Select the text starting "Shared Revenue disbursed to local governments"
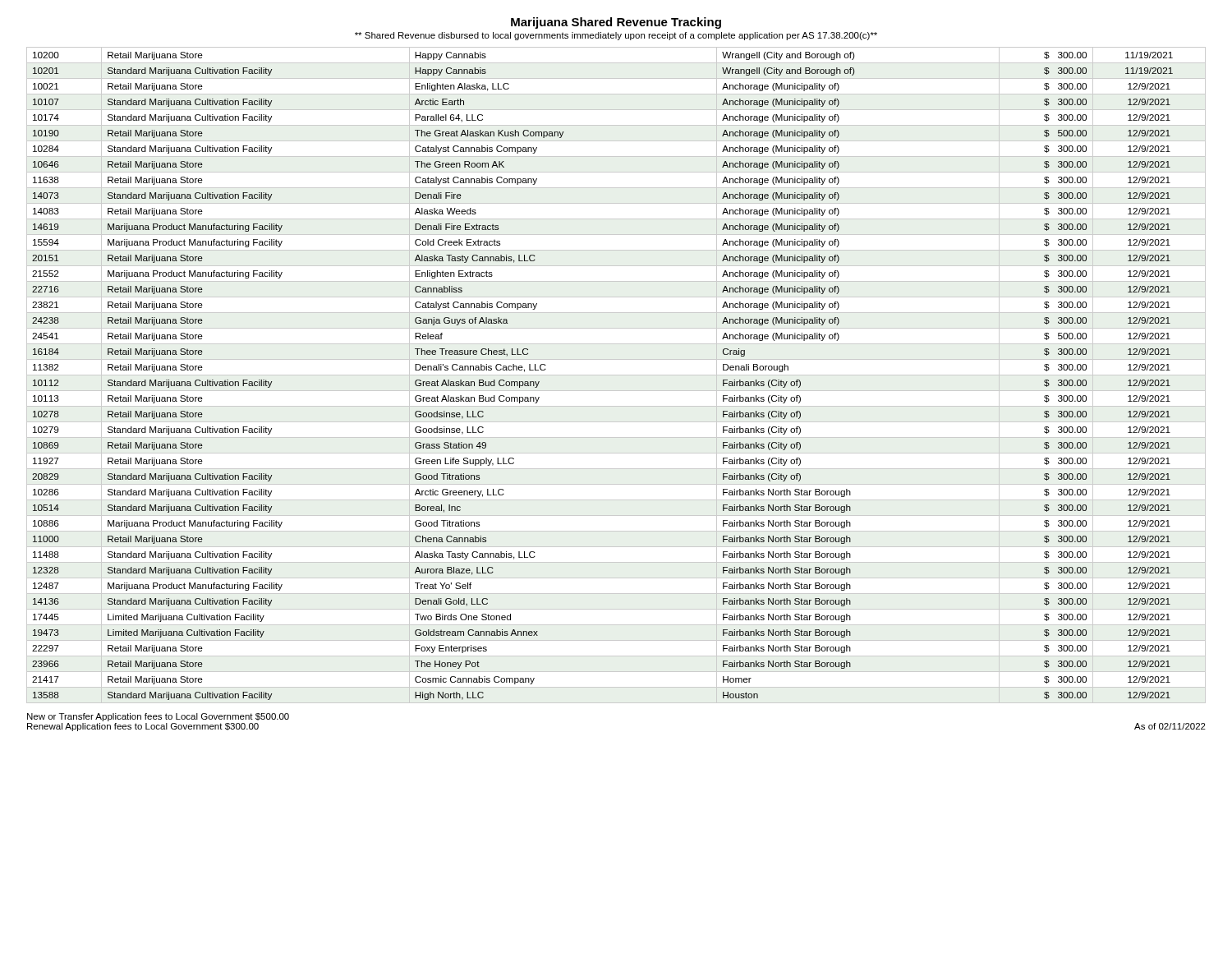Viewport: 1232px width, 953px height. click(x=616, y=35)
